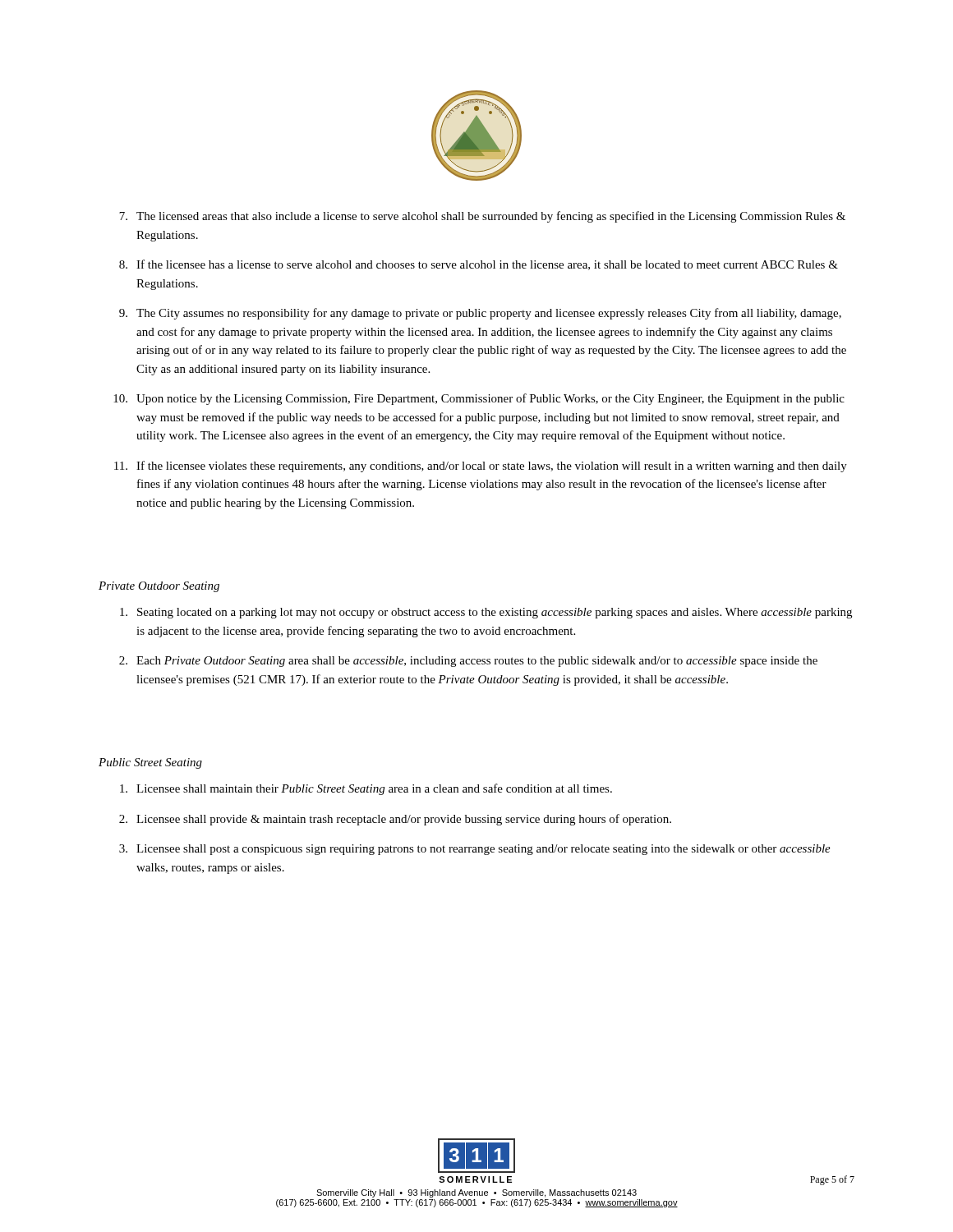Select the section header that says "Public Street Seating"
The height and width of the screenshot is (1232, 953).
150,762
